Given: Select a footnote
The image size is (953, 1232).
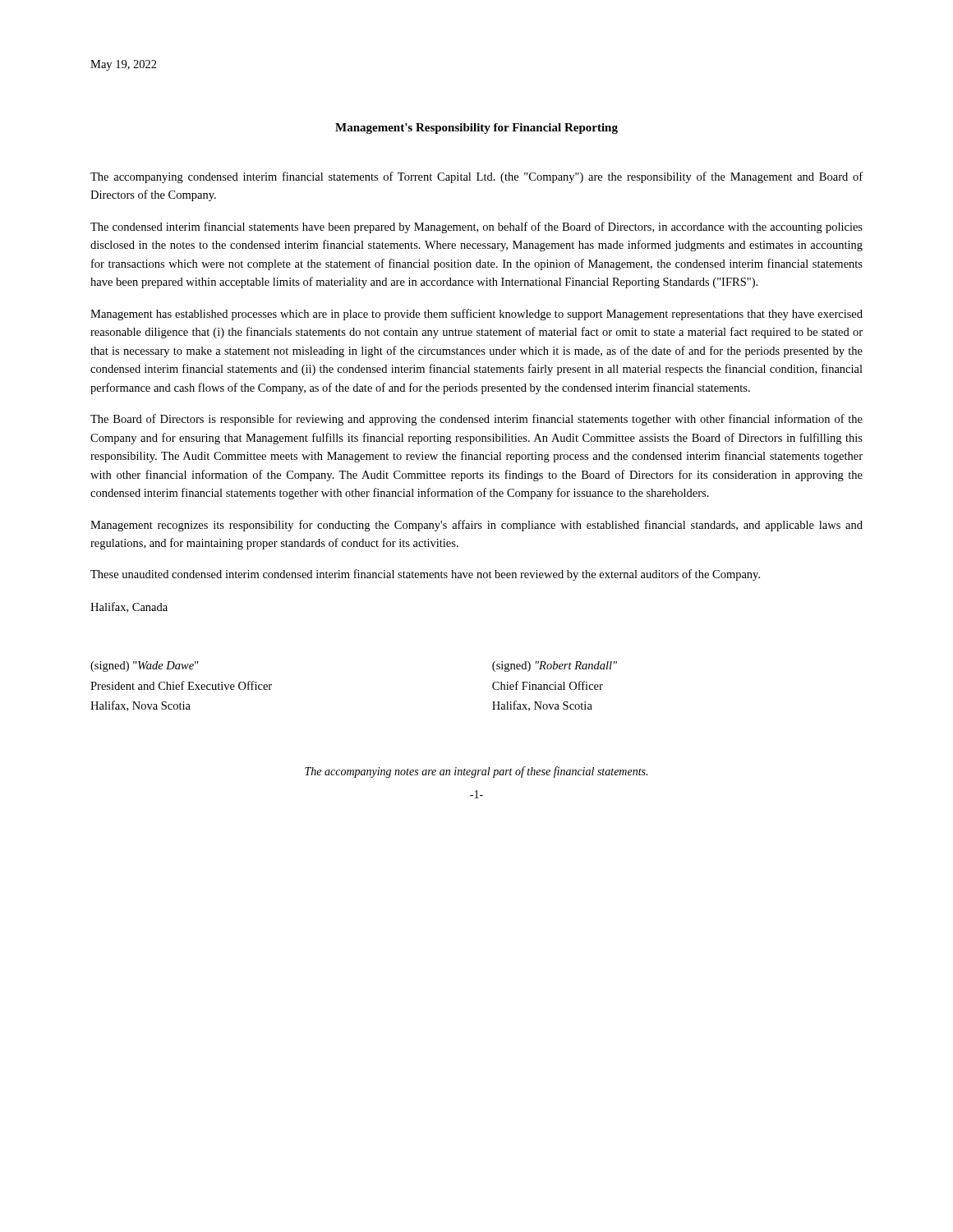Looking at the screenshot, I should pos(476,771).
